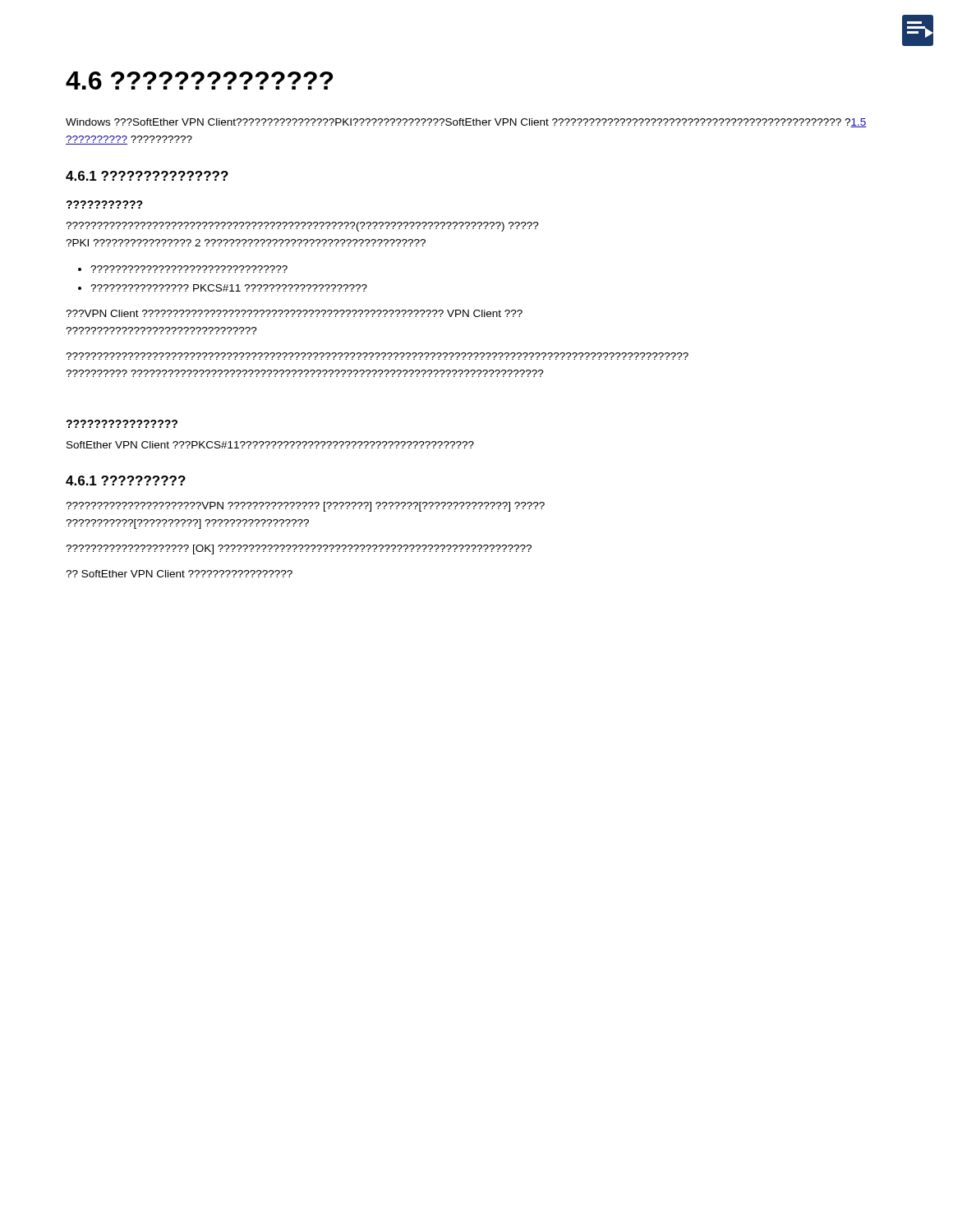Locate the element starting "4.6.1 ???????????????"
The image size is (953, 1232).
(147, 176)
